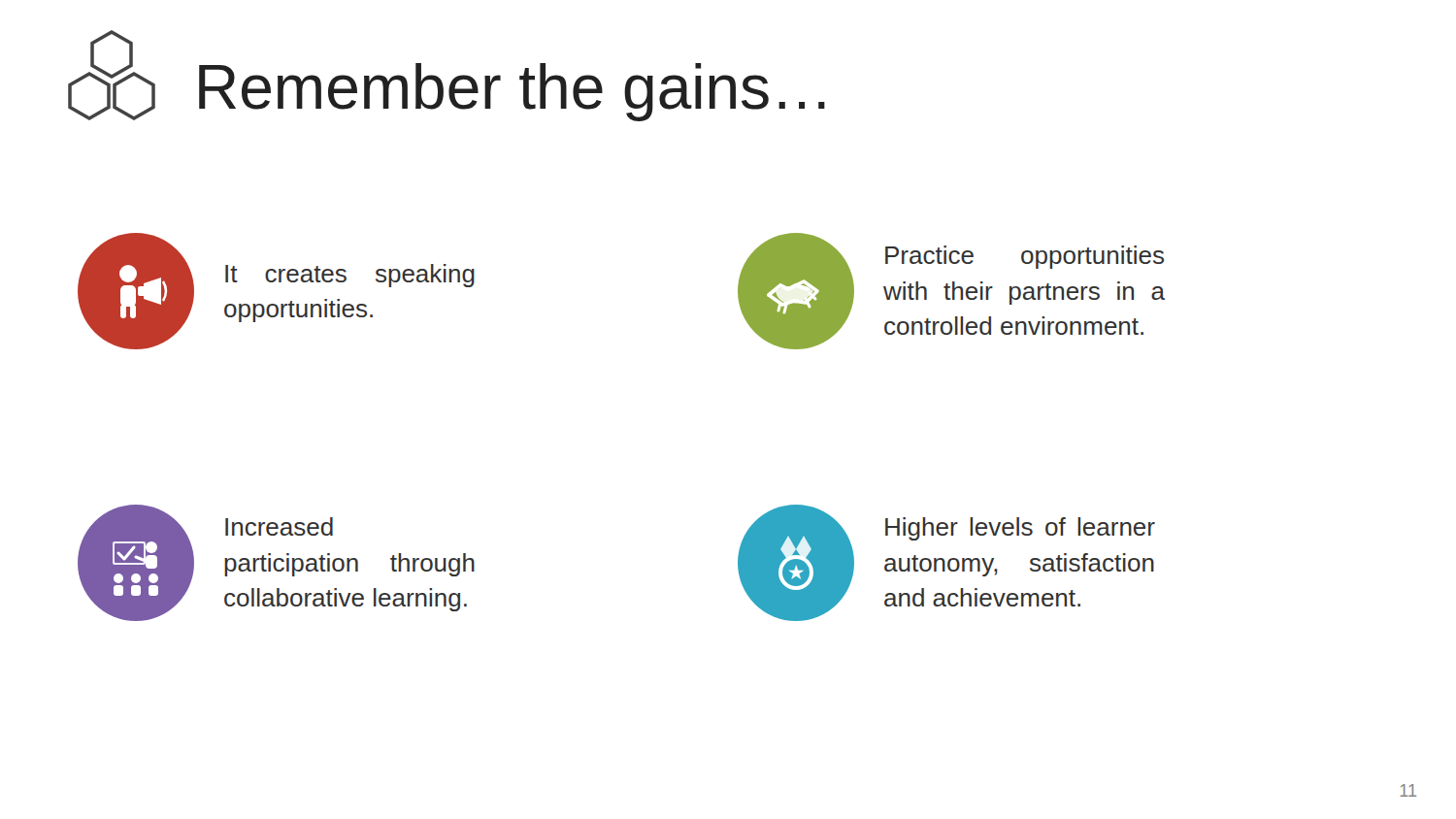Screen dimensions: 819x1456
Task: Find the text that says "Increased participation through collaborative learning."
Action: tap(349, 563)
